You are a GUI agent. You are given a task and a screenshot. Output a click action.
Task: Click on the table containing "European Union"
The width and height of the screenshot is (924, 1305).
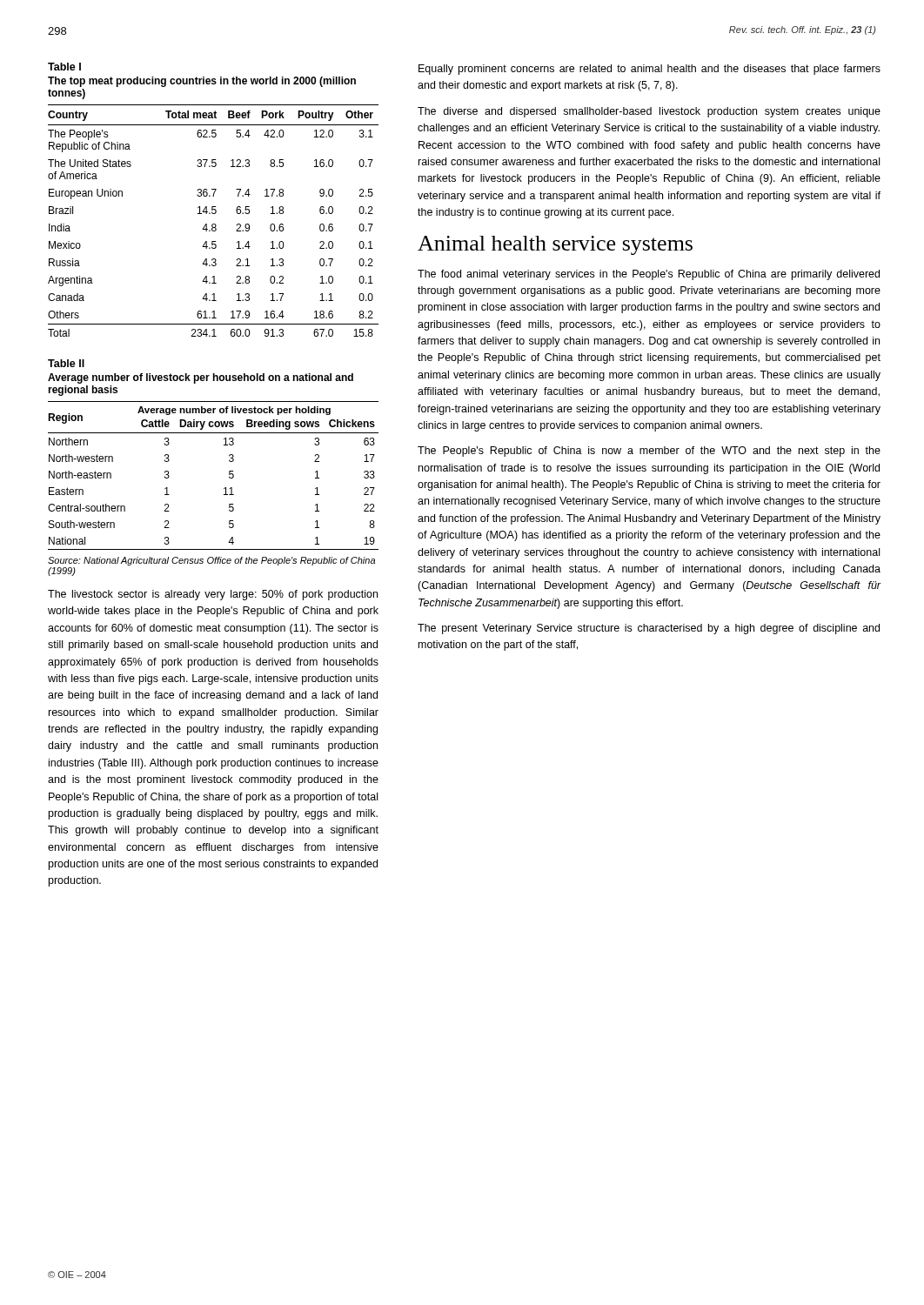[213, 201]
